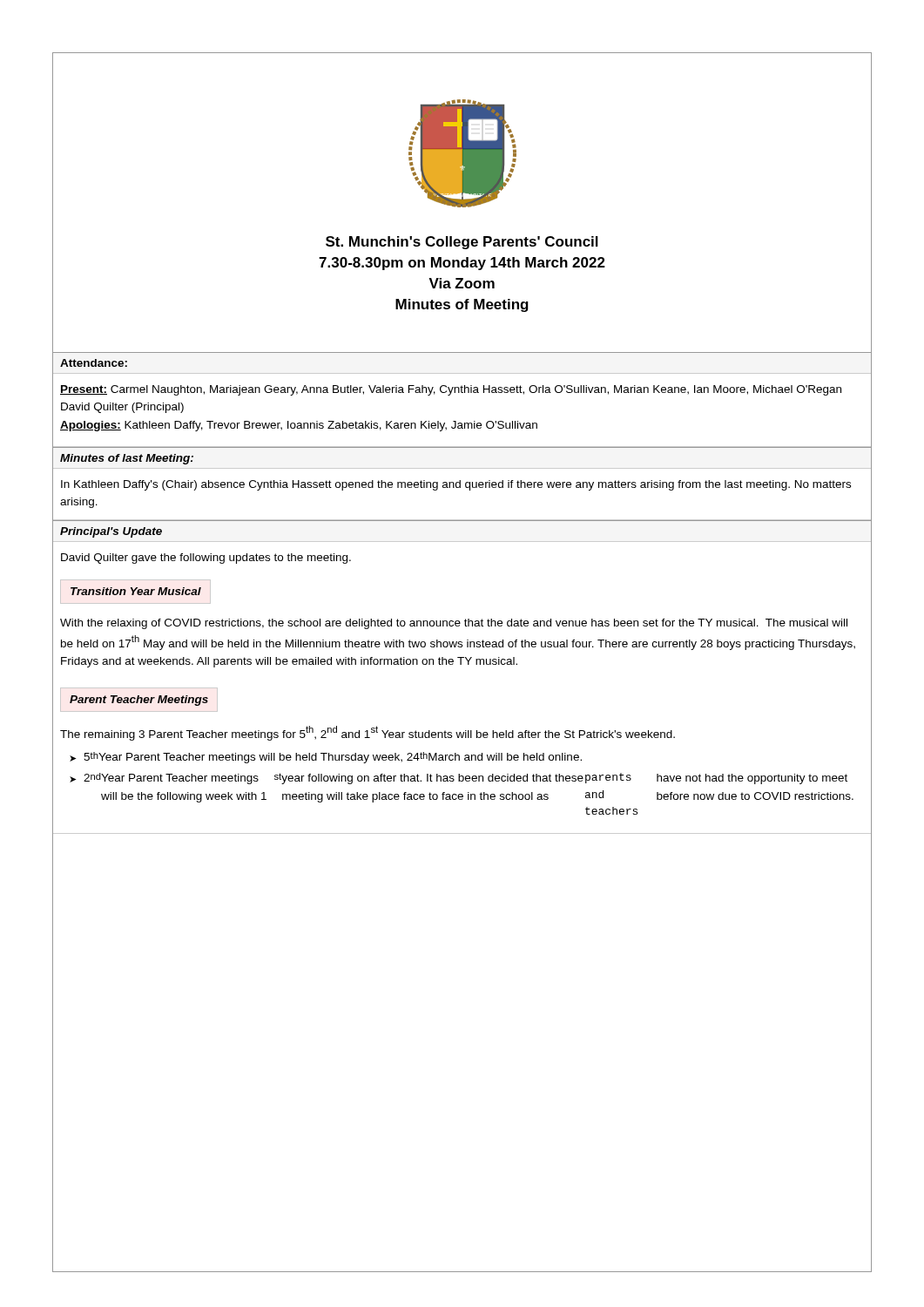Point to the element starting "David Quilter gave the following updates to"
This screenshot has width=924, height=1307.
(206, 559)
